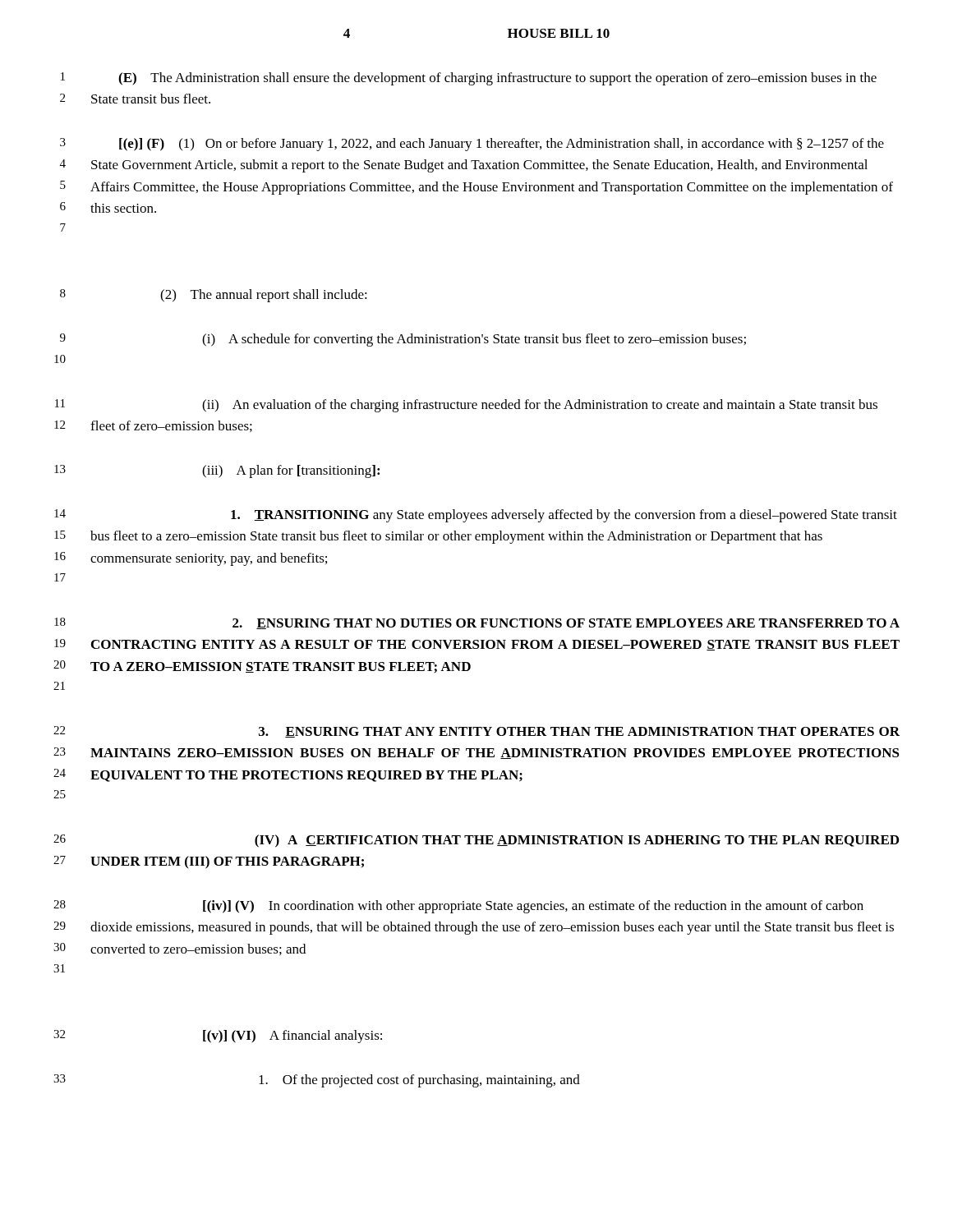953x1232 pixels.
Task: Select the text block containing "(2) The annual report shall"
Action: pyautogui.click(x=229, y=294)
